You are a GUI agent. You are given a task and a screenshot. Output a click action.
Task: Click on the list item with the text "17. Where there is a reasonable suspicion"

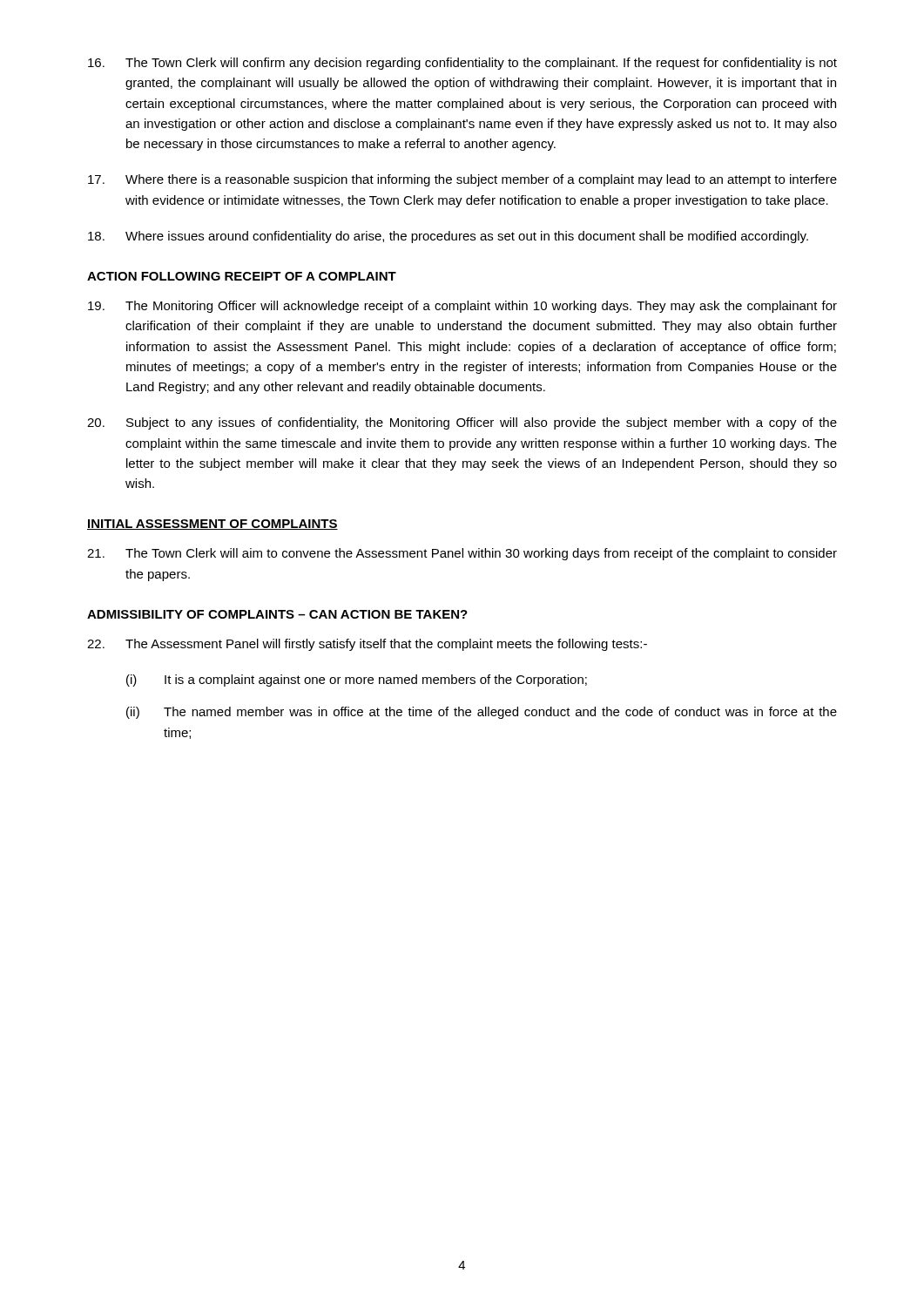(x=462, y=190)
